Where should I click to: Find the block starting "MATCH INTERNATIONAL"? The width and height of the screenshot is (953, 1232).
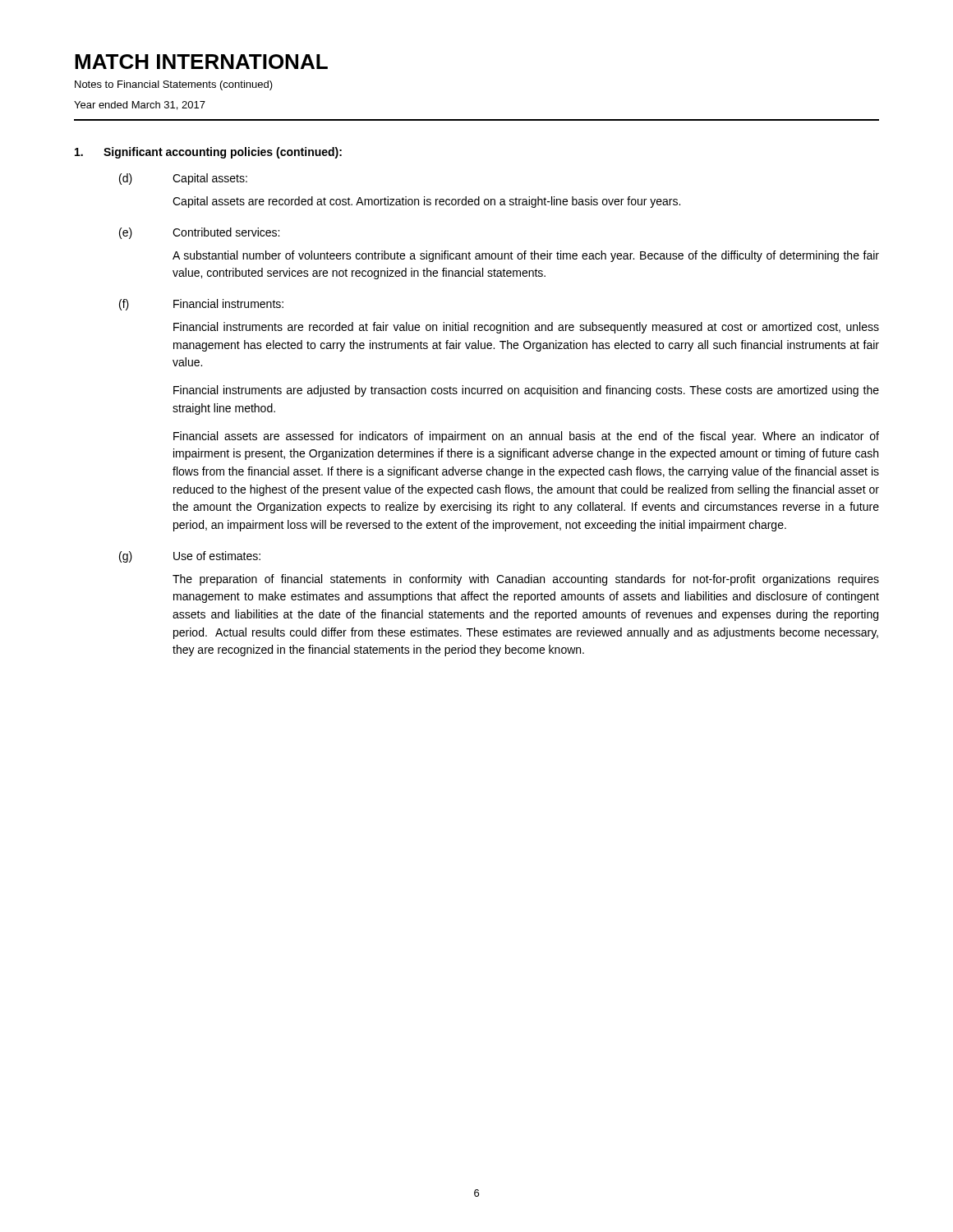coord(201,62)
